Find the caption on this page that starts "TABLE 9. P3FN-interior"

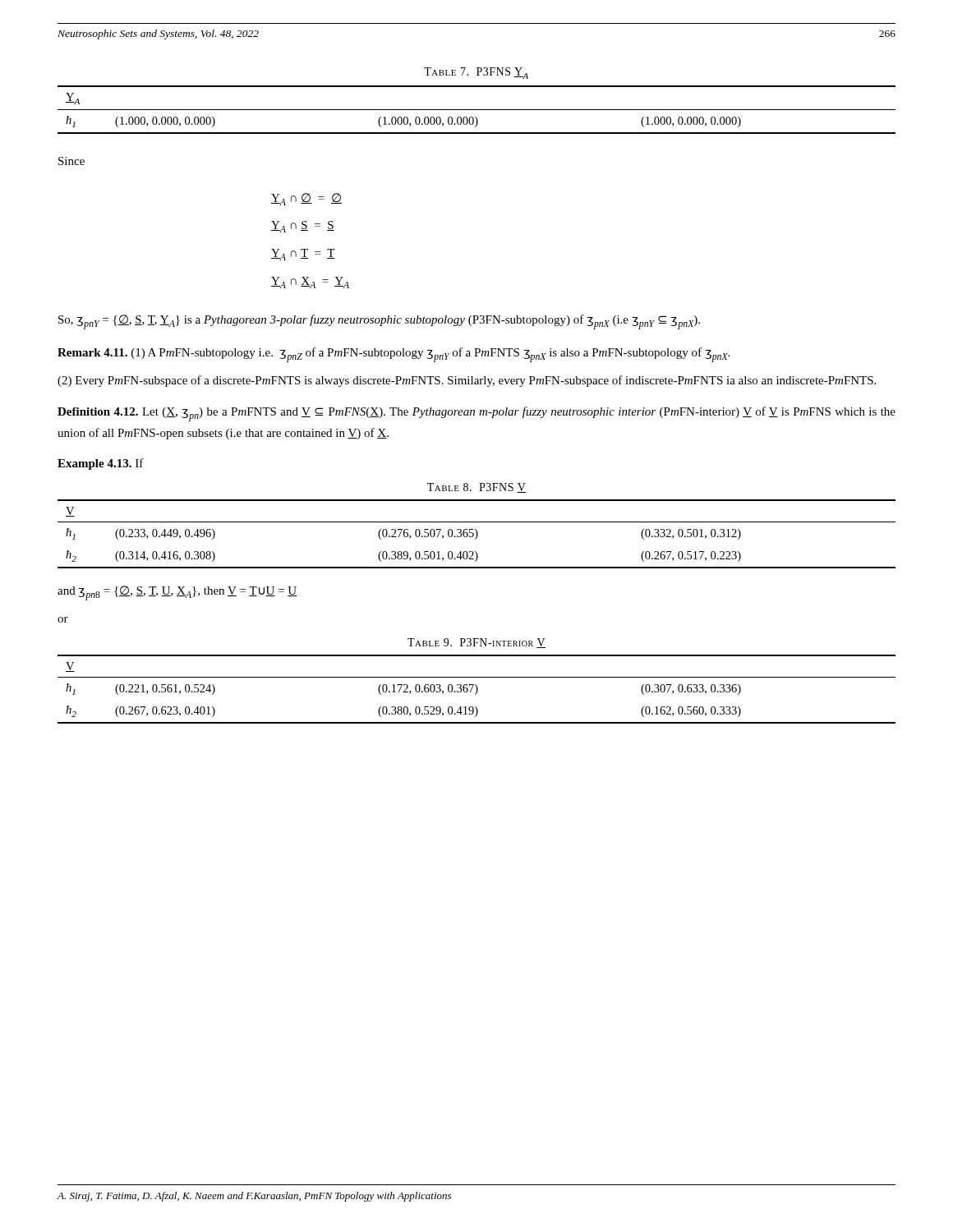(x=476, y=643)
